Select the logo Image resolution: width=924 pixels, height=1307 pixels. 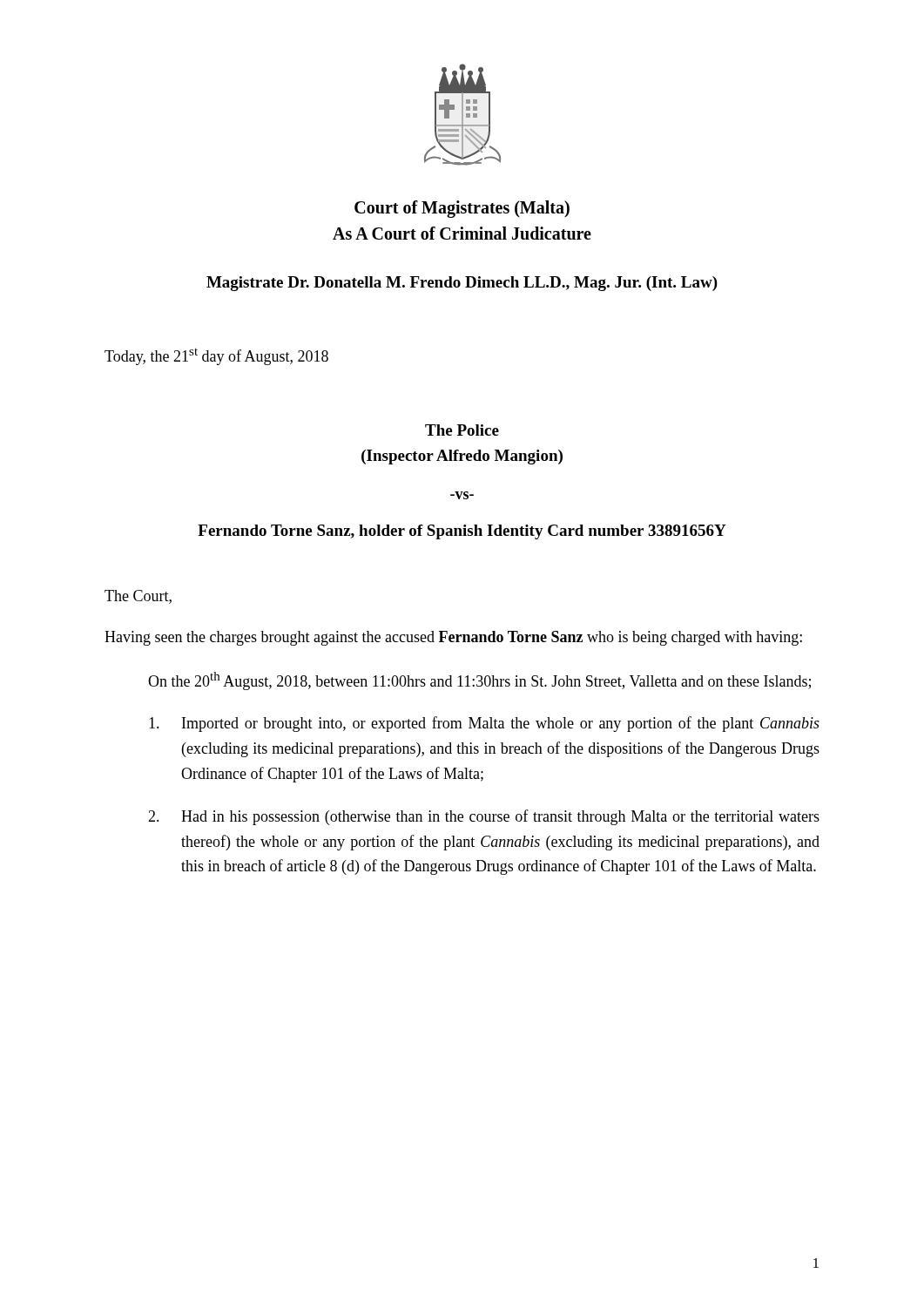point(462,111)
